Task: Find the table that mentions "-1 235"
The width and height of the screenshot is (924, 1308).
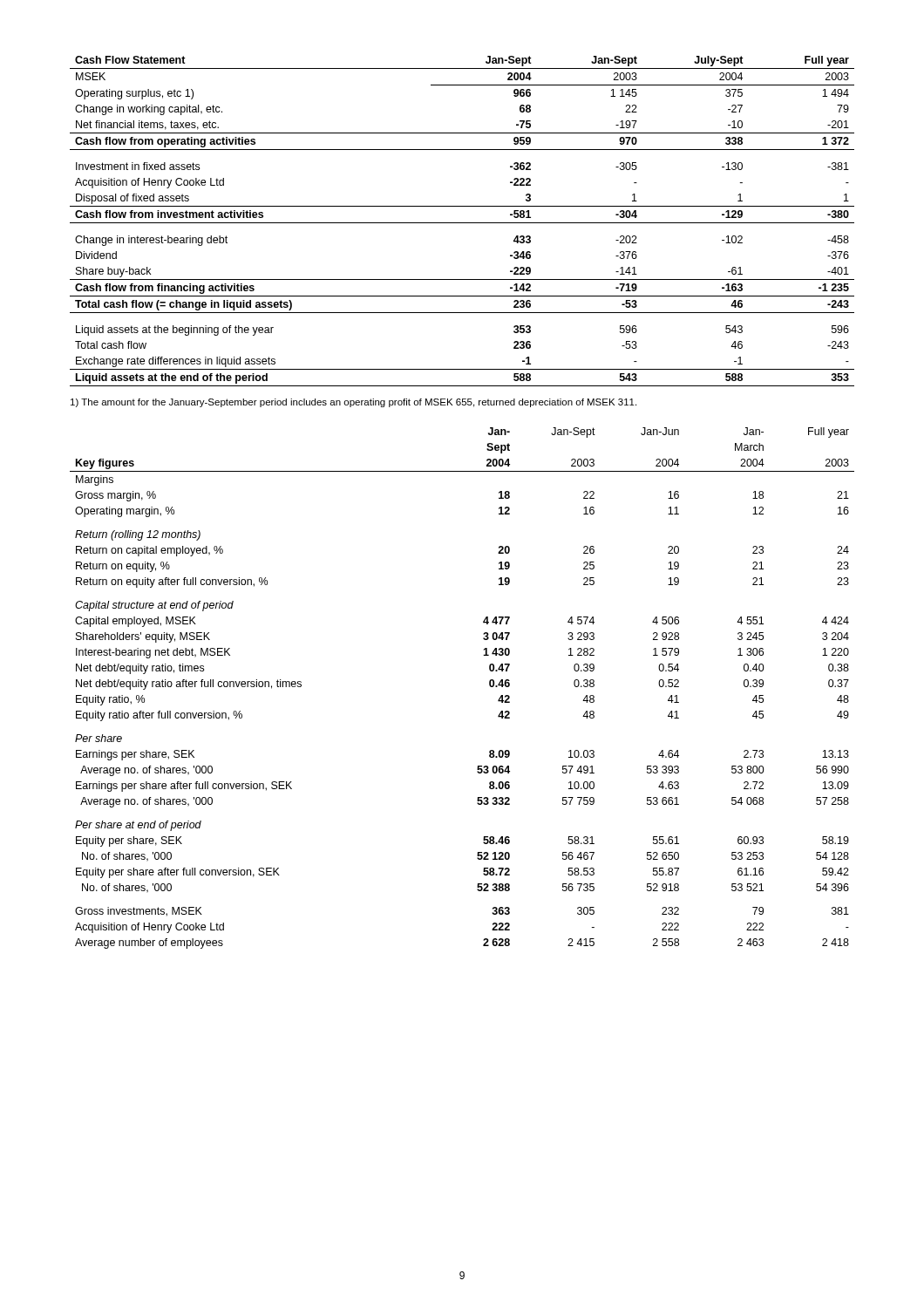Action: 462,219
